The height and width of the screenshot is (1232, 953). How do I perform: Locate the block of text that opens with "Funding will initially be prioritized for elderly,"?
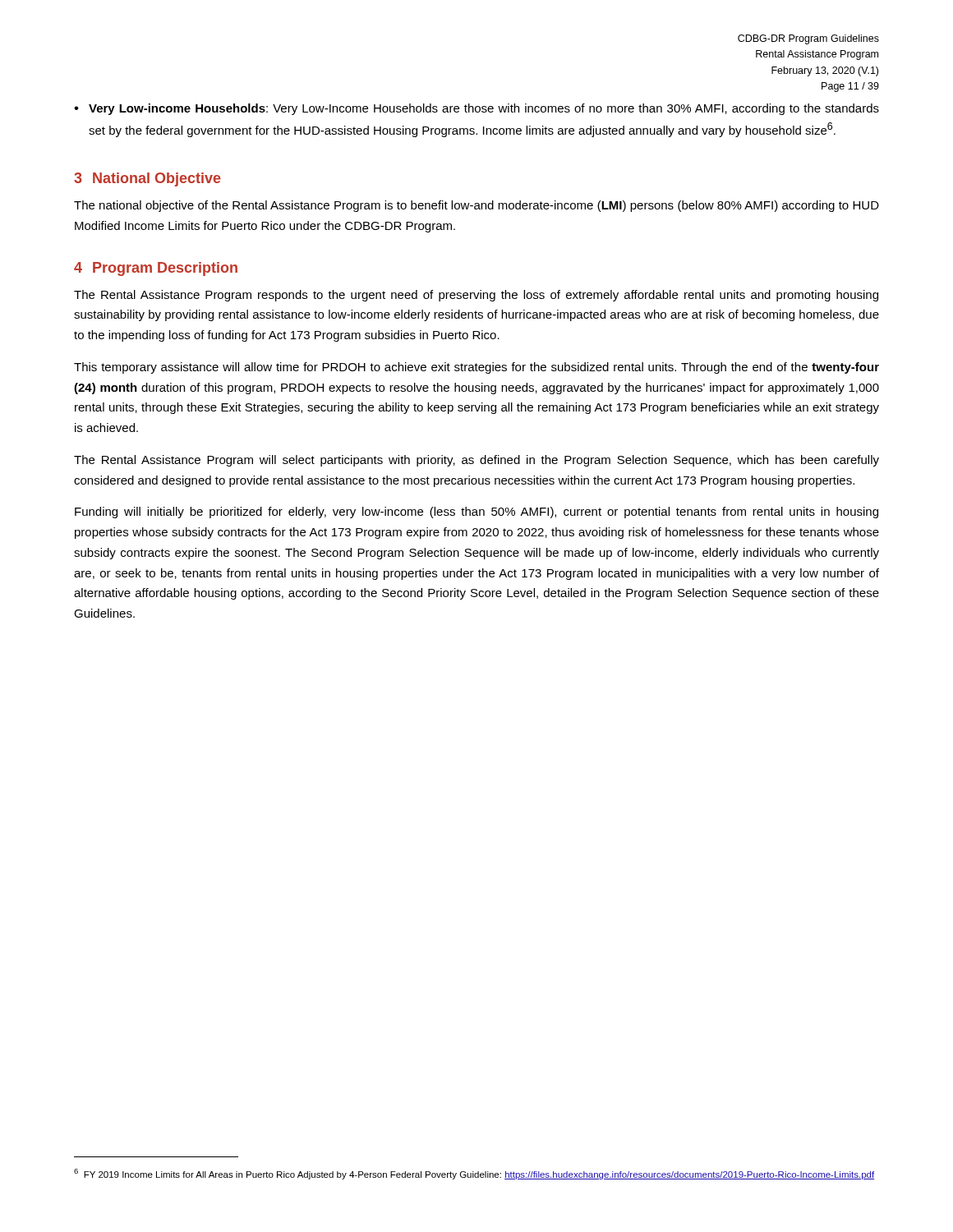476,562
